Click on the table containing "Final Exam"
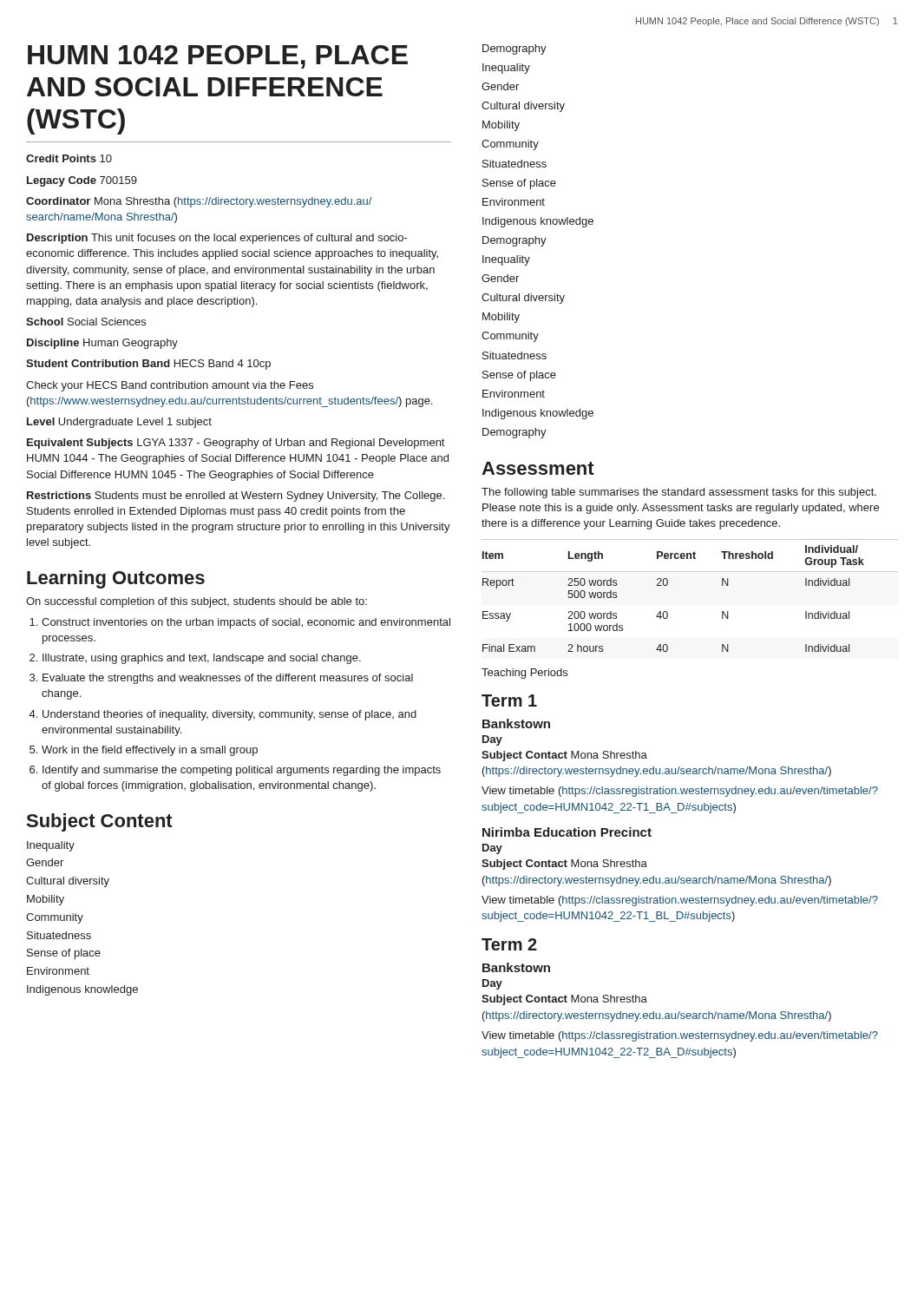Screen dimensions: 1302x924 click(x=690, y=599)
